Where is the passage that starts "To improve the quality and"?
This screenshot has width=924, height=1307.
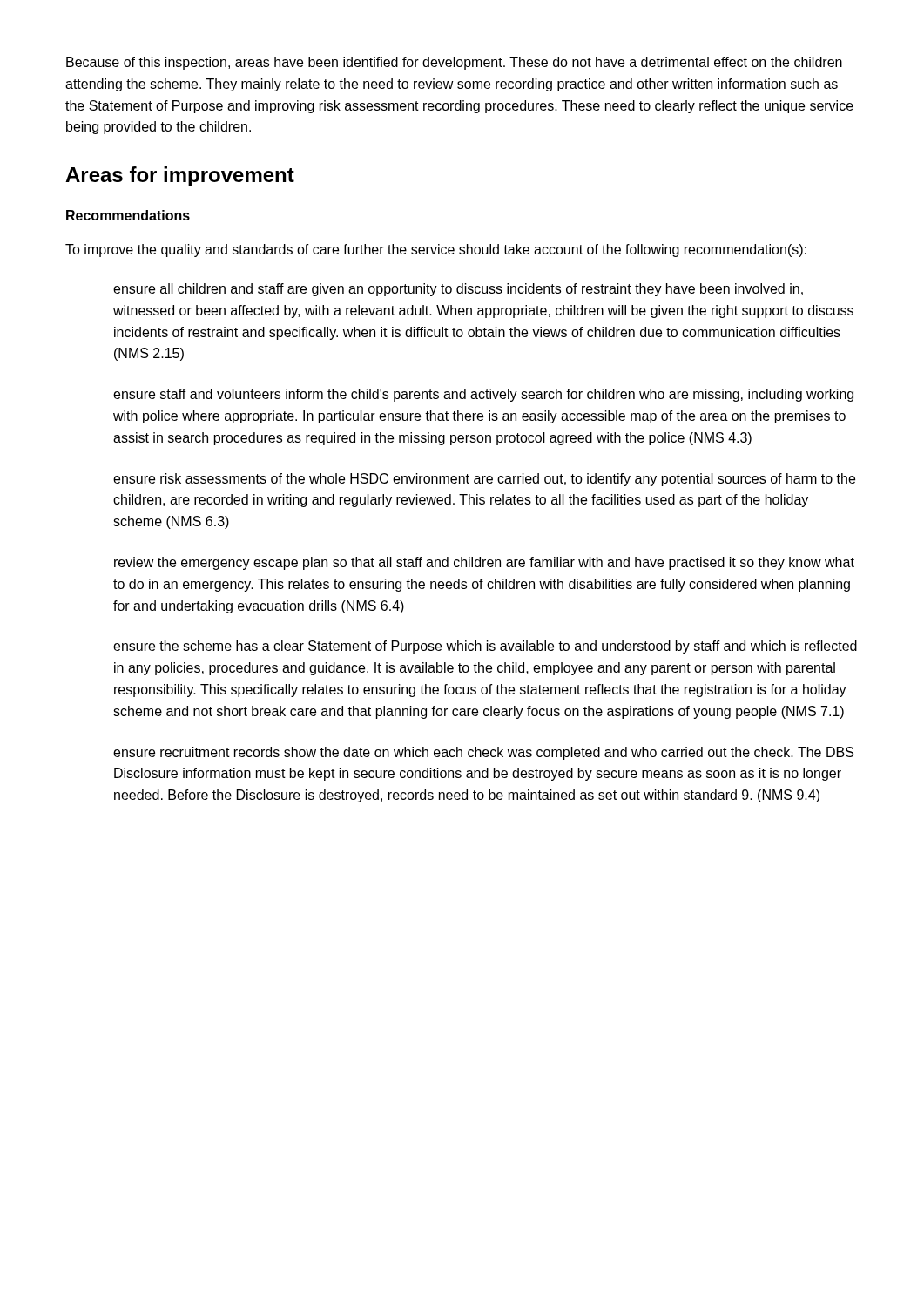click(436, 250)
